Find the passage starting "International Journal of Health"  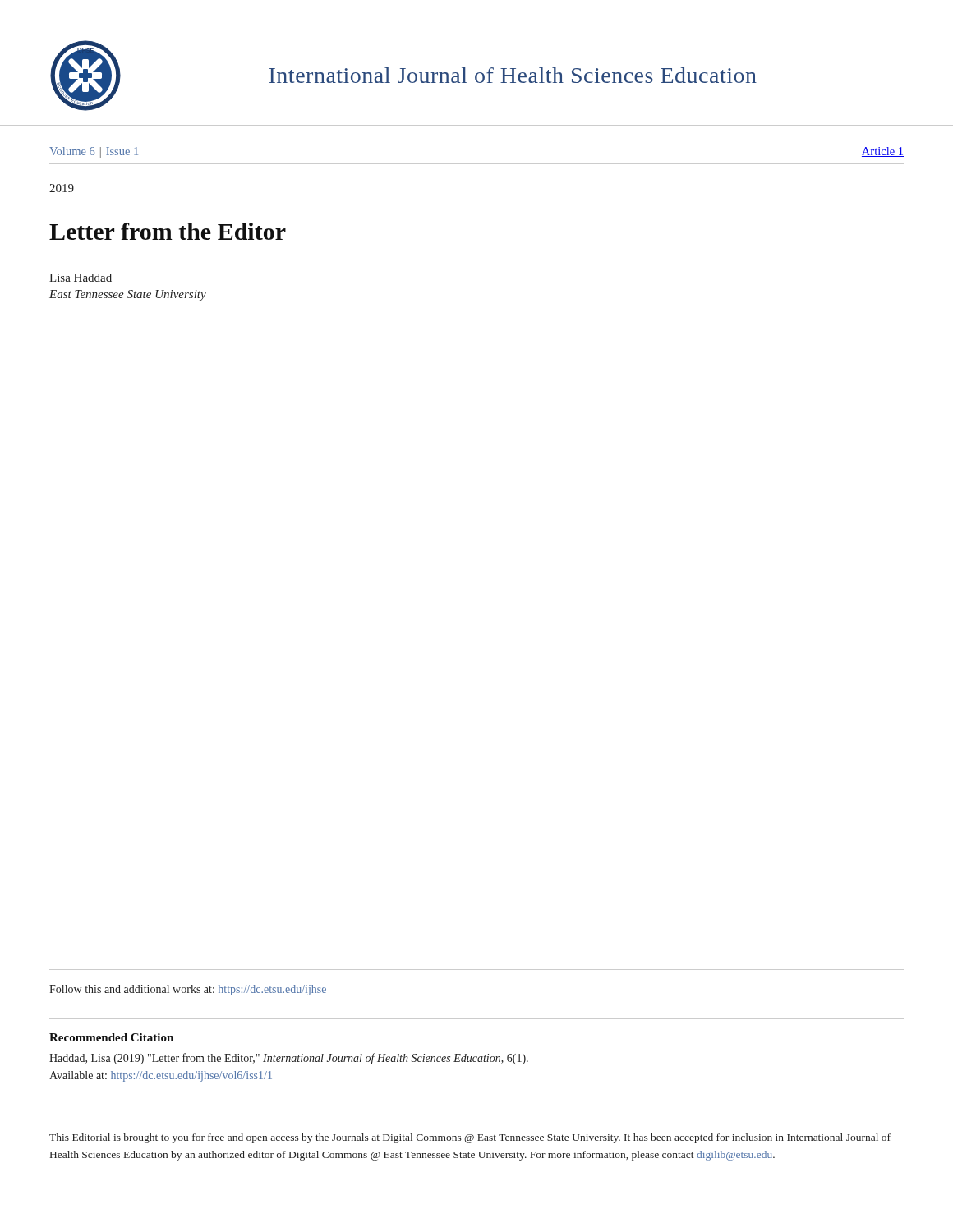click(x=513, y=75)
